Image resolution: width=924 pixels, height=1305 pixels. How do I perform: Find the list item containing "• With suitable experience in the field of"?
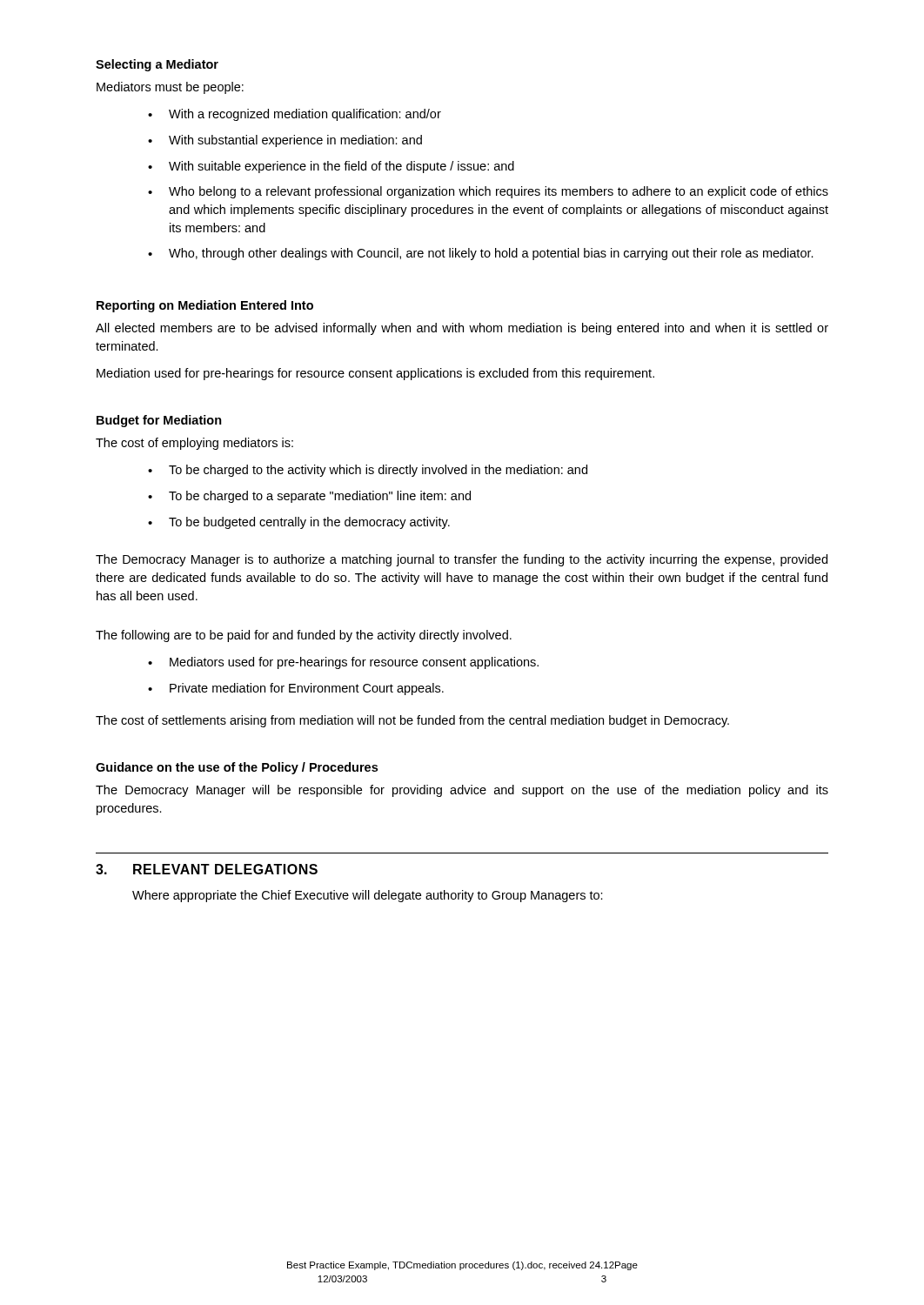(x=488, y=166)
